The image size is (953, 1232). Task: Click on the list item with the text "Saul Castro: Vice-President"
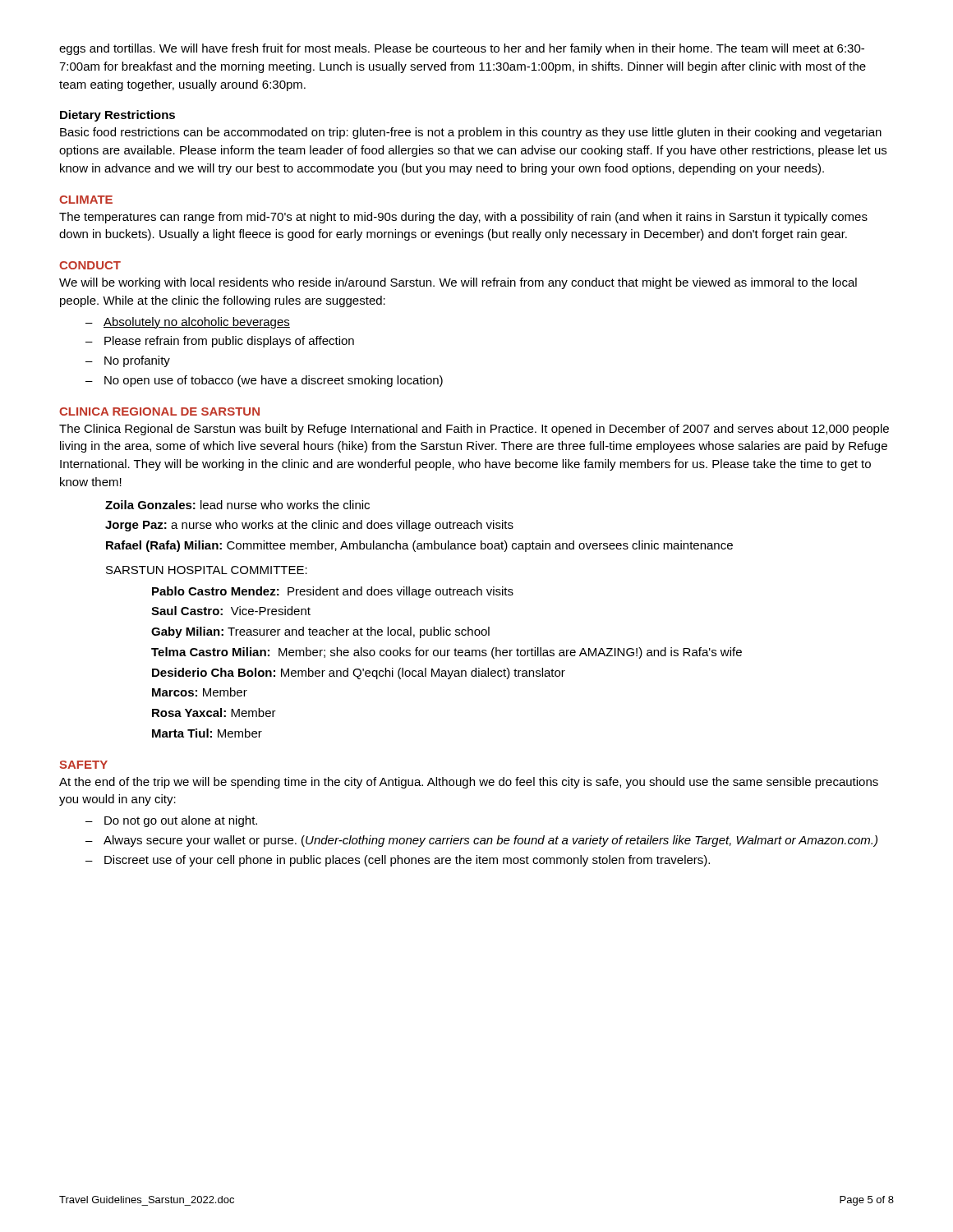[231, 611]
